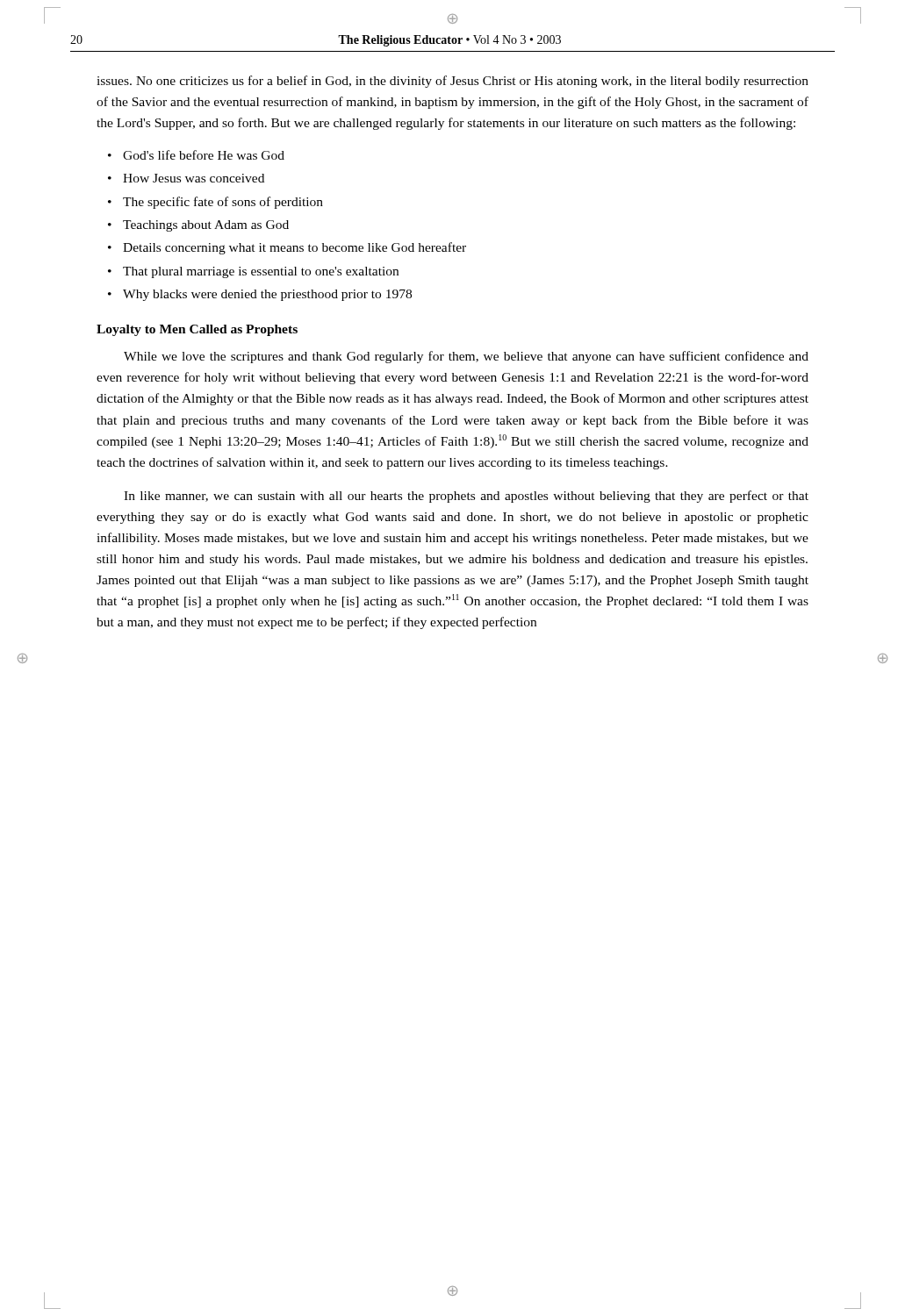Click the passage that begins "That plural marriage is essential"
Viewport: 905px width, 1316px height.
tap(261, 270)
